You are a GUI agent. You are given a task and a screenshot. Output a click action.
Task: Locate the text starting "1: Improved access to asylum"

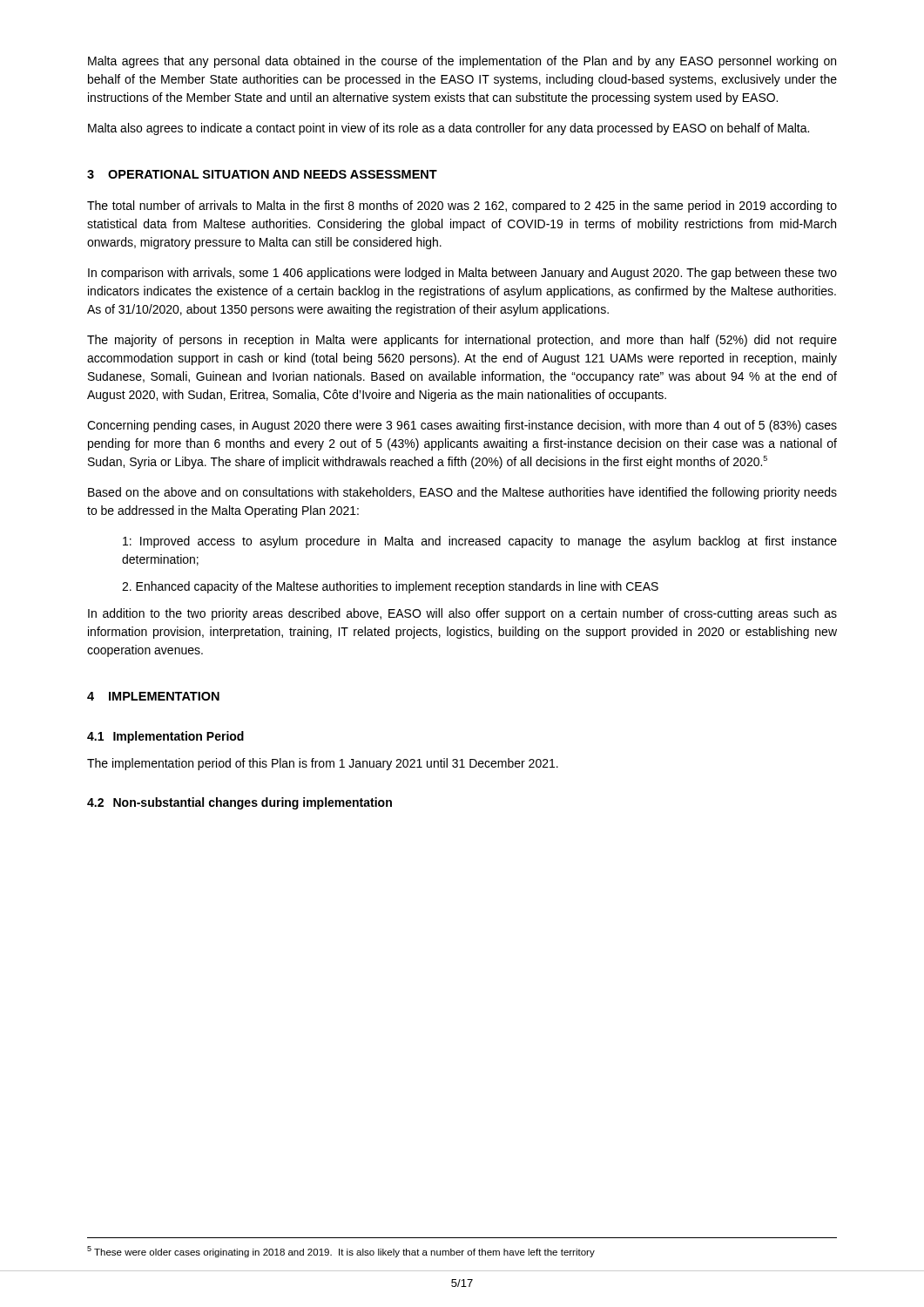[479, 551]
